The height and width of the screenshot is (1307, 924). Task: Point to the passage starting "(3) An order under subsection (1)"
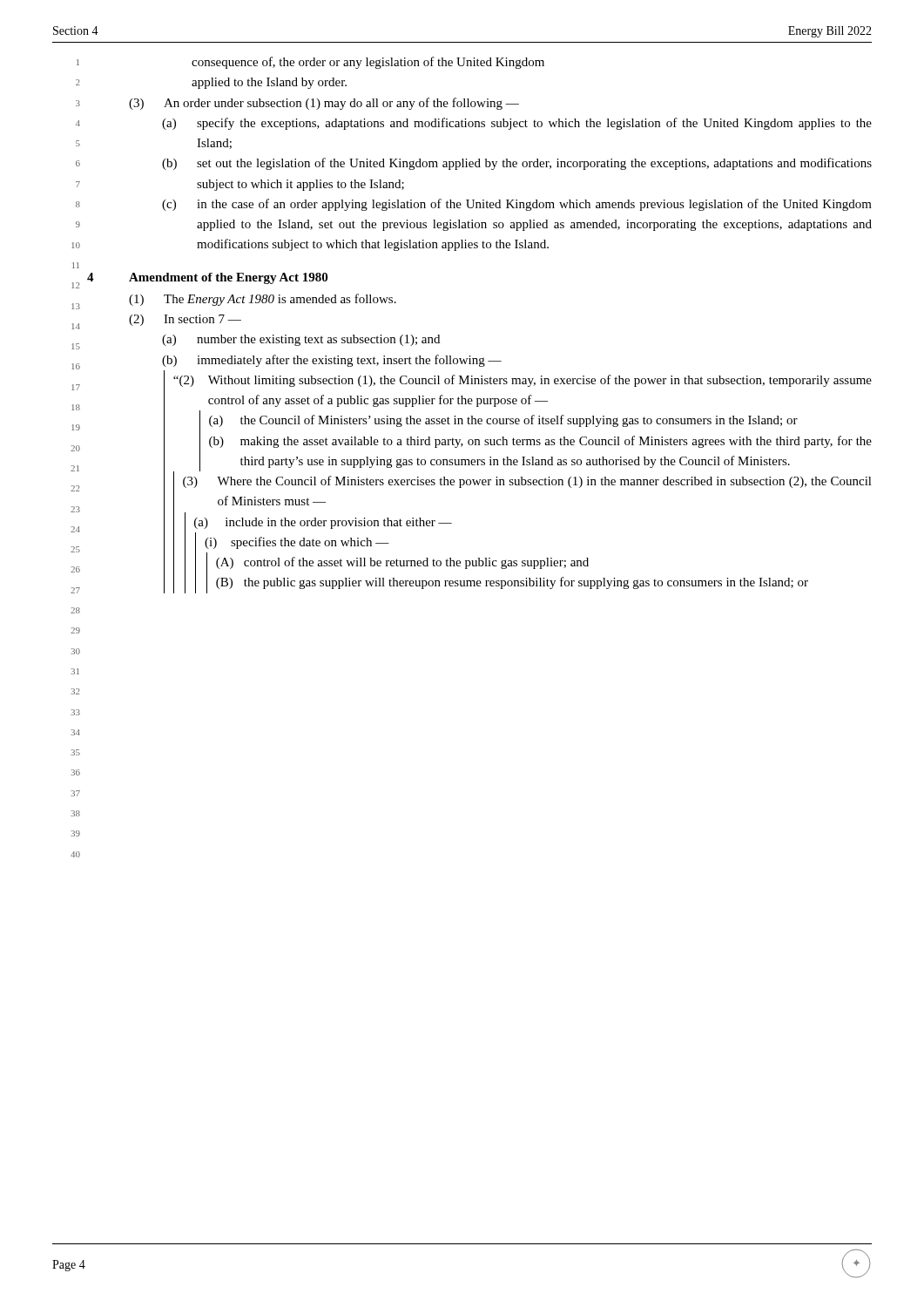click(479, 103)
